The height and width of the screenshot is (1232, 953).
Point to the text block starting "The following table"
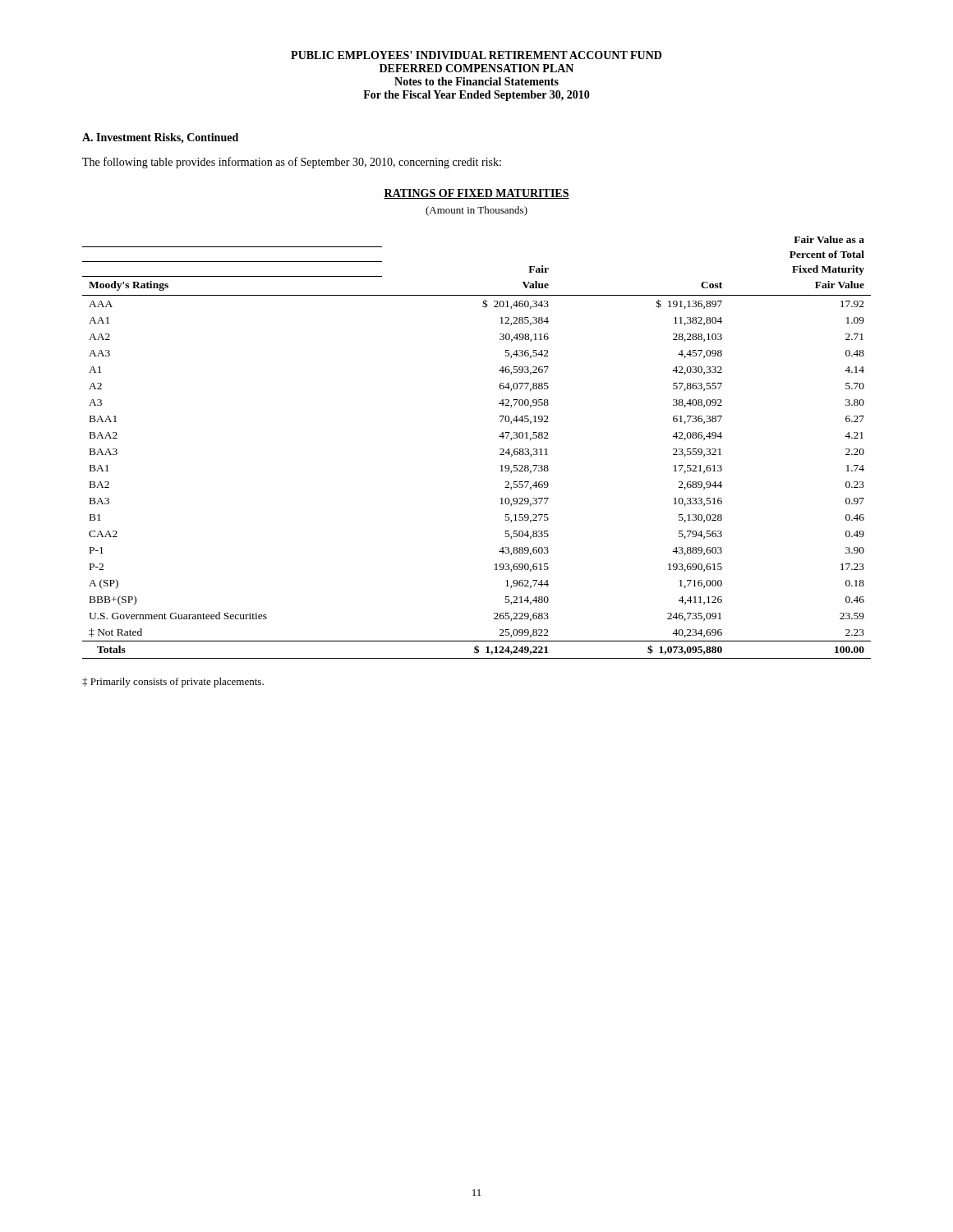pyautogui.click(x=292, y=162)
